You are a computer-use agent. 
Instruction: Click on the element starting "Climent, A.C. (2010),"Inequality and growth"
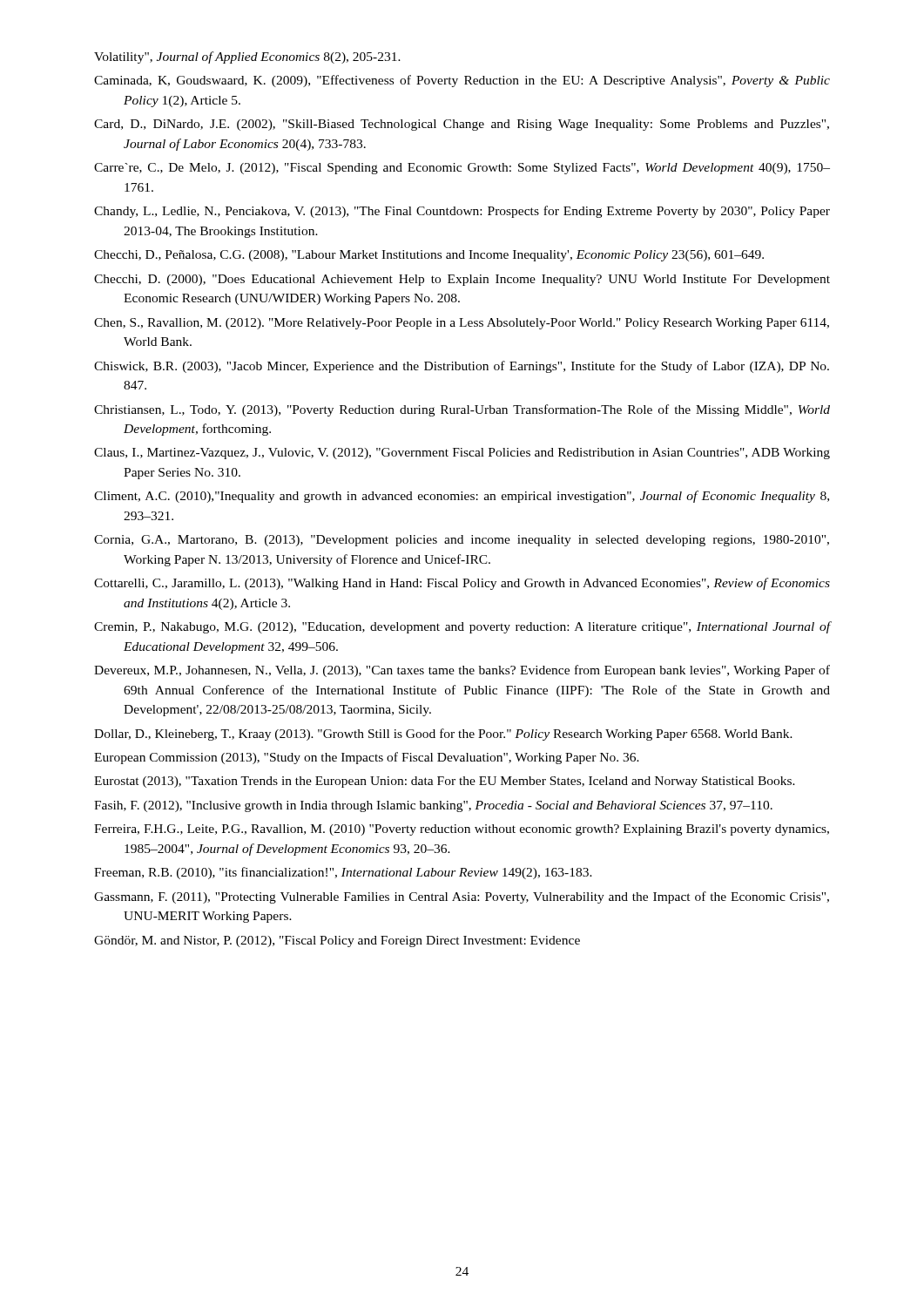[462, 505]
